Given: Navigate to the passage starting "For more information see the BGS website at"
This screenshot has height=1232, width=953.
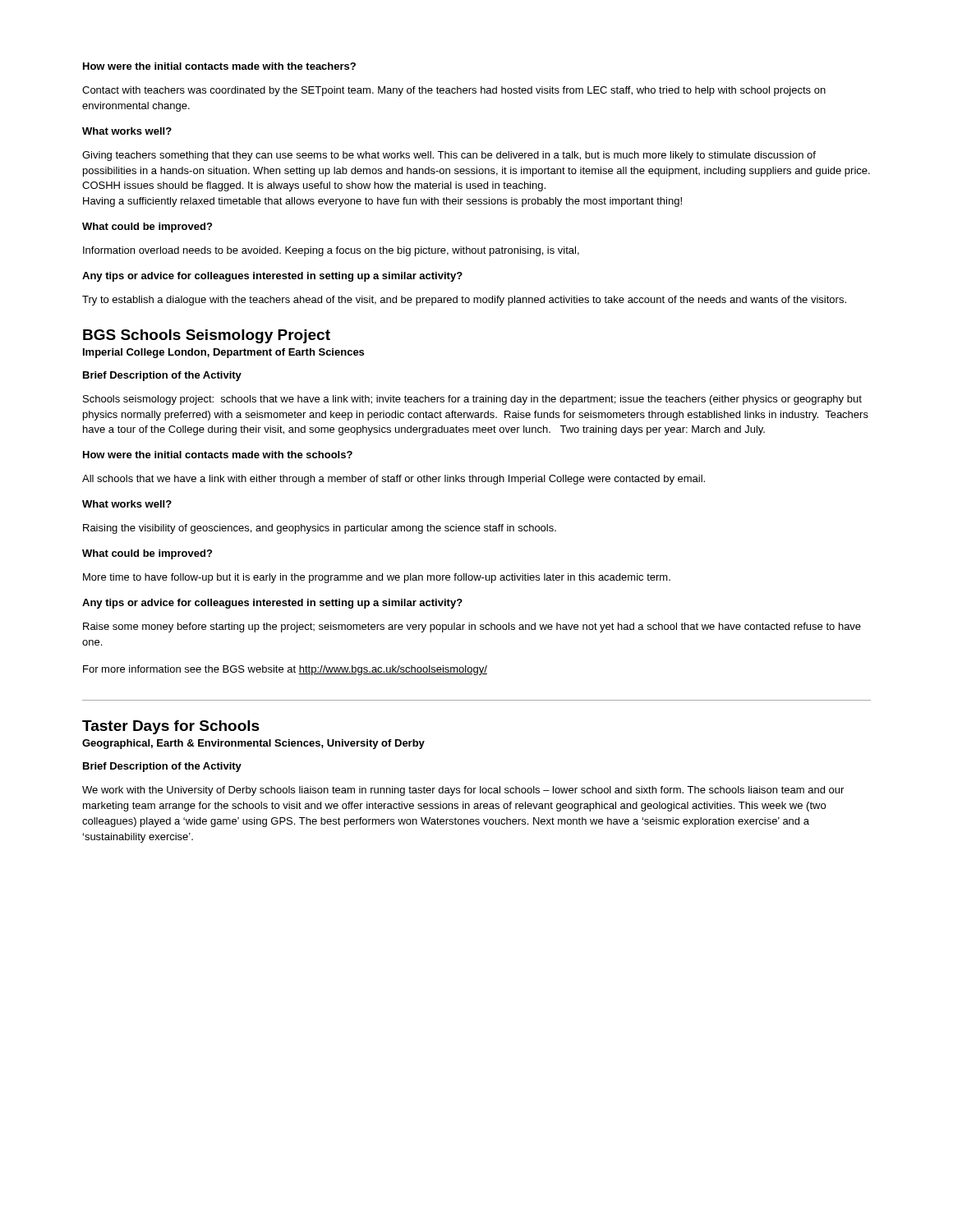Looking at the screenshot, I should click(476, 669).
